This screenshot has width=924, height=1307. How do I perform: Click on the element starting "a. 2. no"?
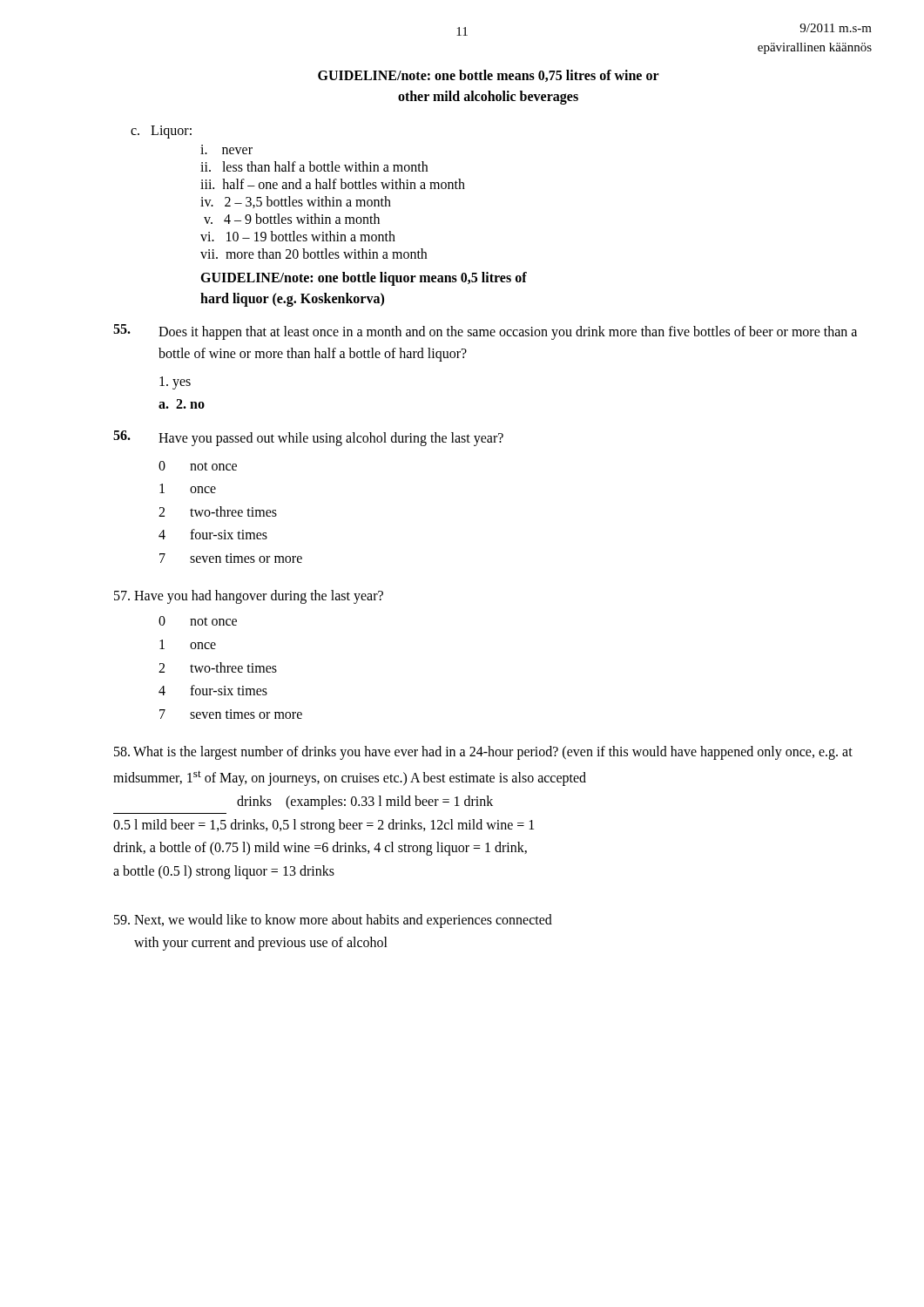(x=182, y=404)
